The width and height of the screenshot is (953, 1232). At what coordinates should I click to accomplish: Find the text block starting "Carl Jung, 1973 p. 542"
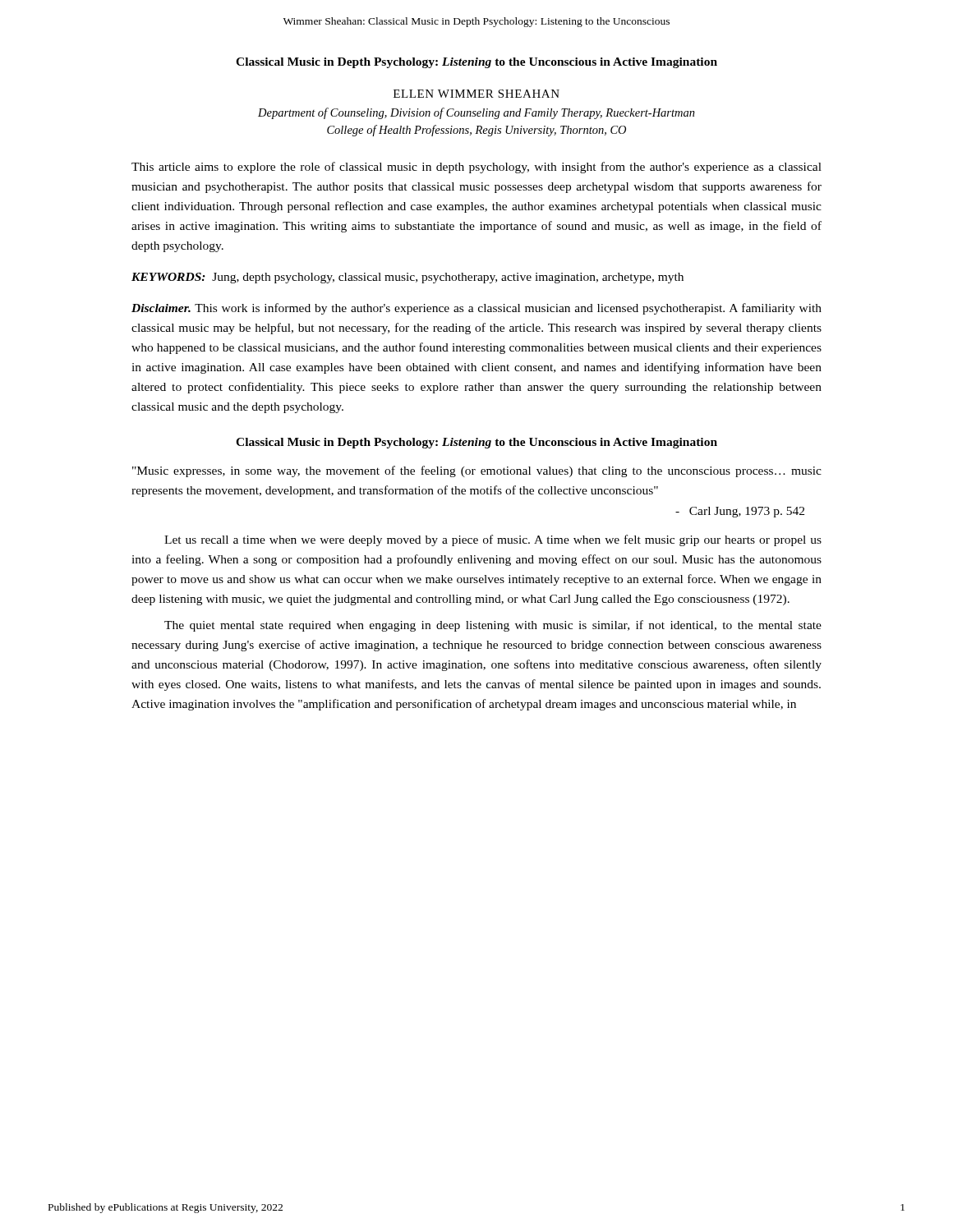(740, 511)
